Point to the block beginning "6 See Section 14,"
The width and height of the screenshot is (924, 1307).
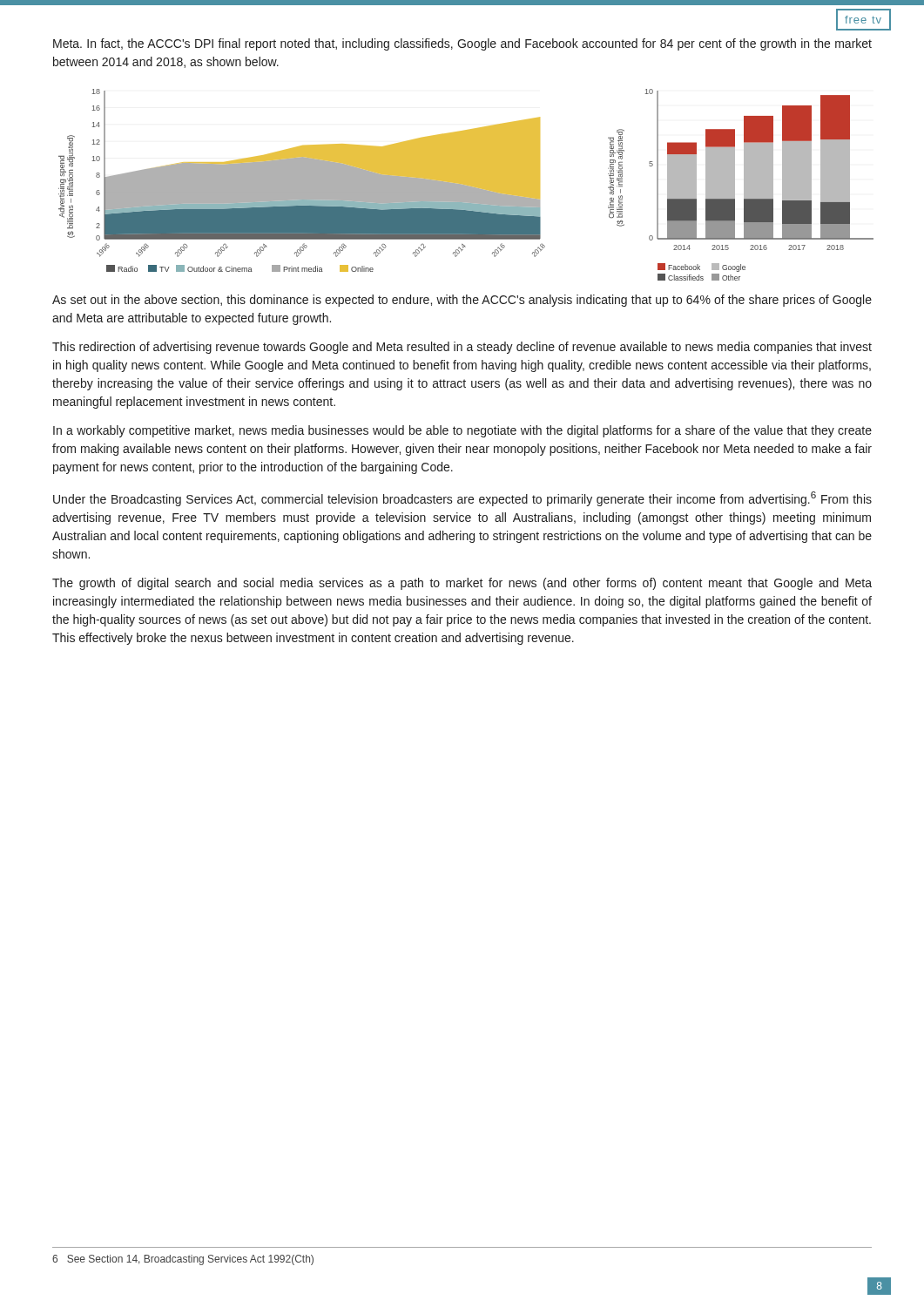(x=183, y=1259)
